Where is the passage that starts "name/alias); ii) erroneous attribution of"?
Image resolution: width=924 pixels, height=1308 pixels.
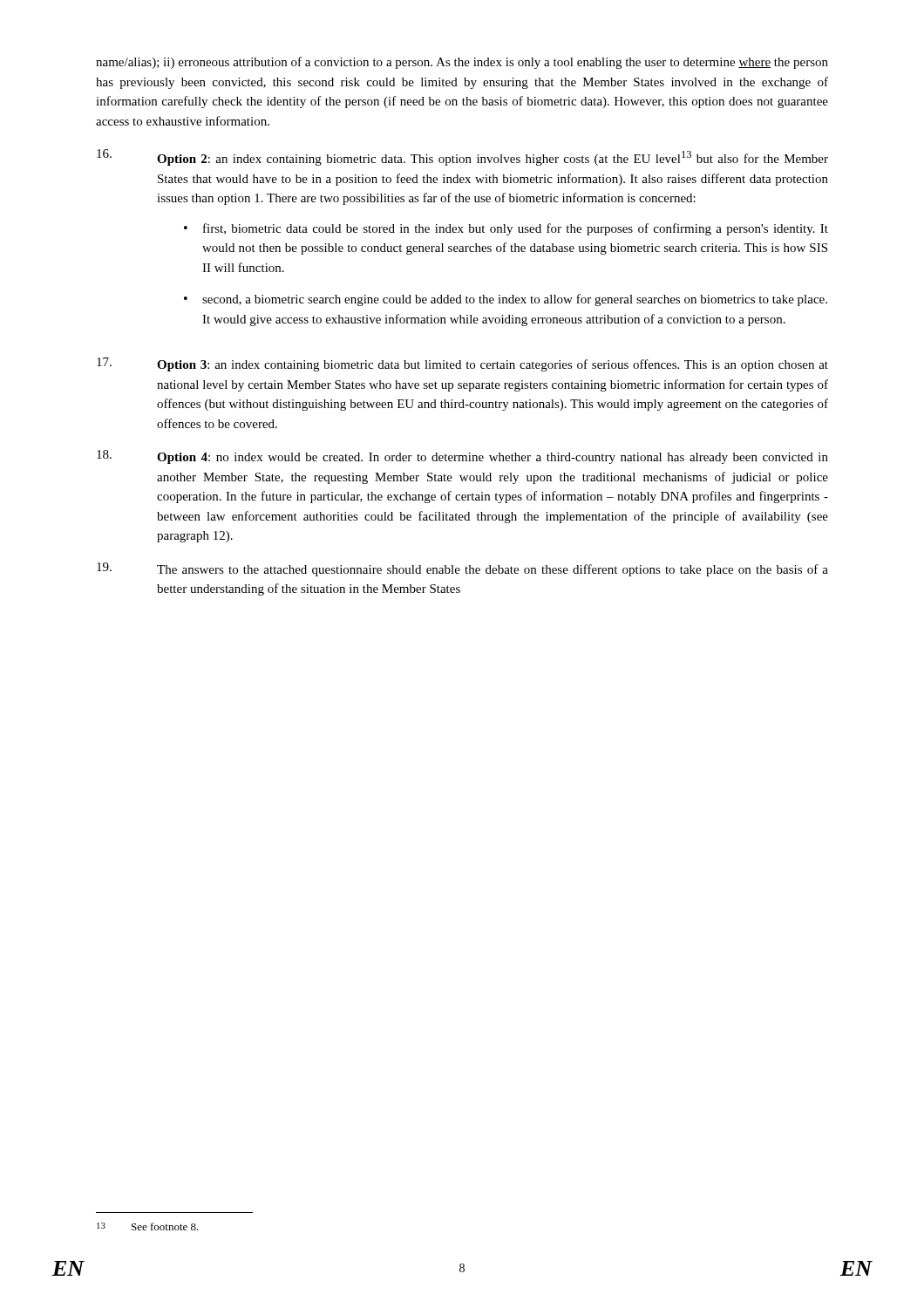pos(462,91)
